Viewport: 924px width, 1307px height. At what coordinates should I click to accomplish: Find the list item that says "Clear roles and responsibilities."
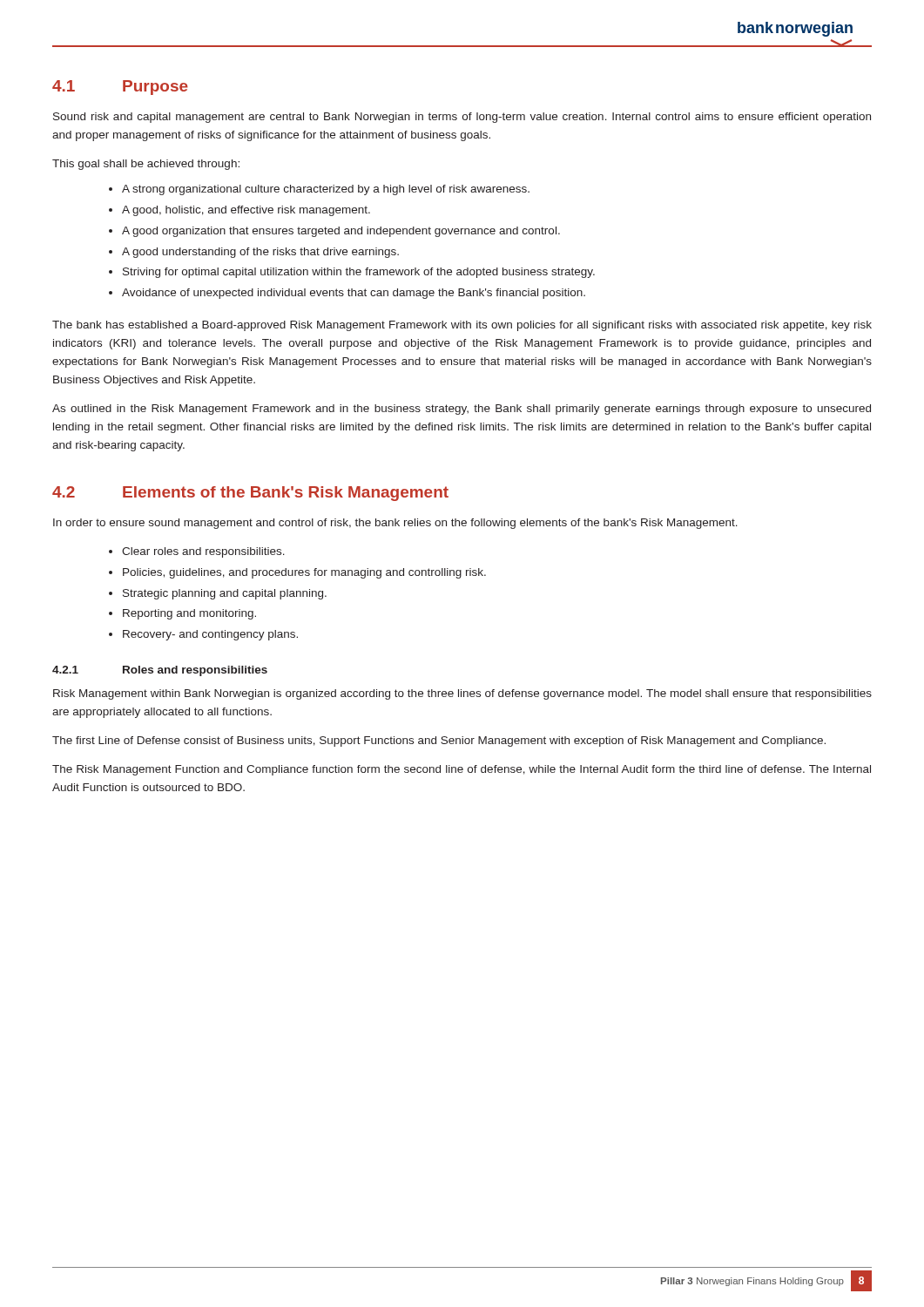pos(204,551)
